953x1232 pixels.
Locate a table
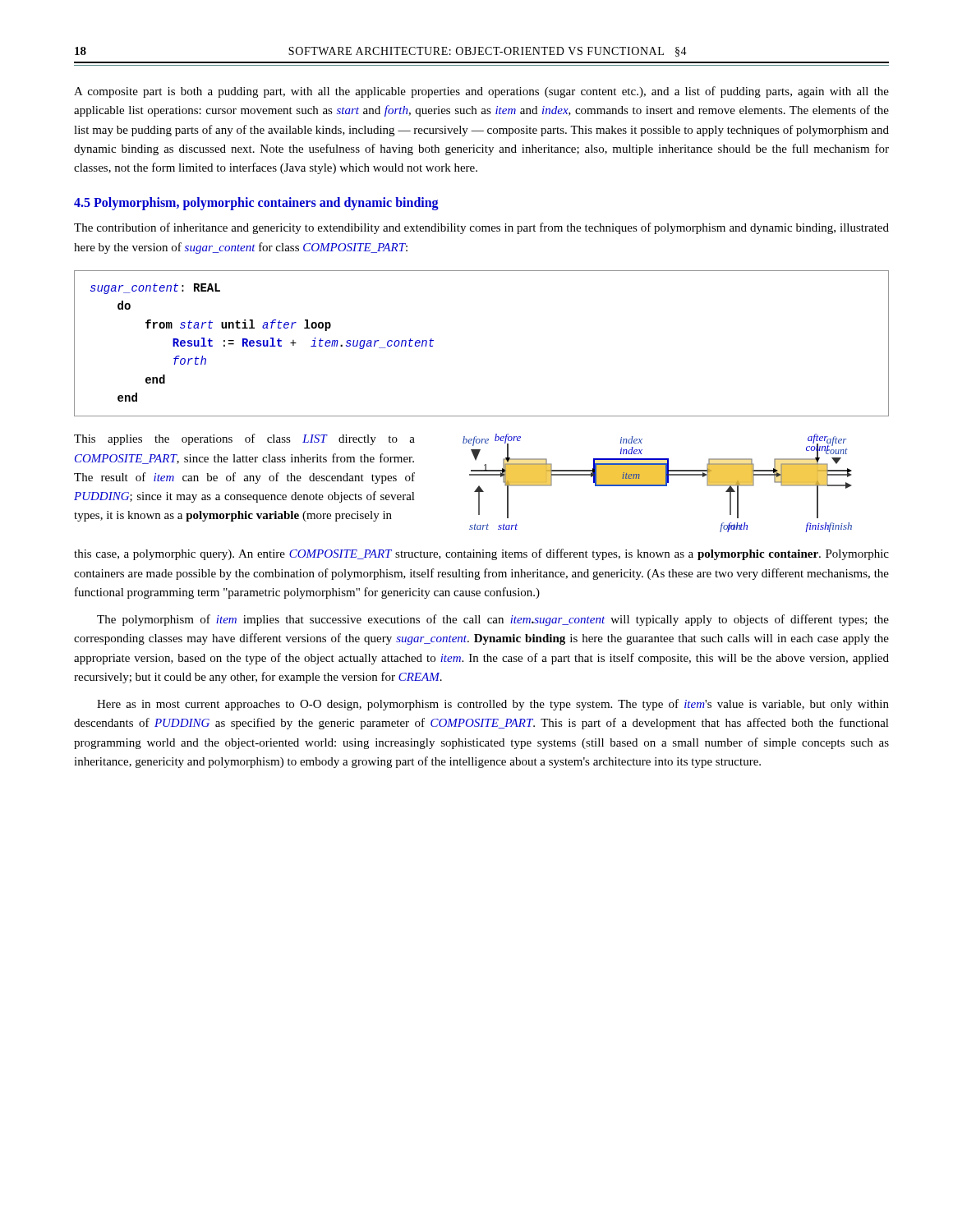coord(481,343)
